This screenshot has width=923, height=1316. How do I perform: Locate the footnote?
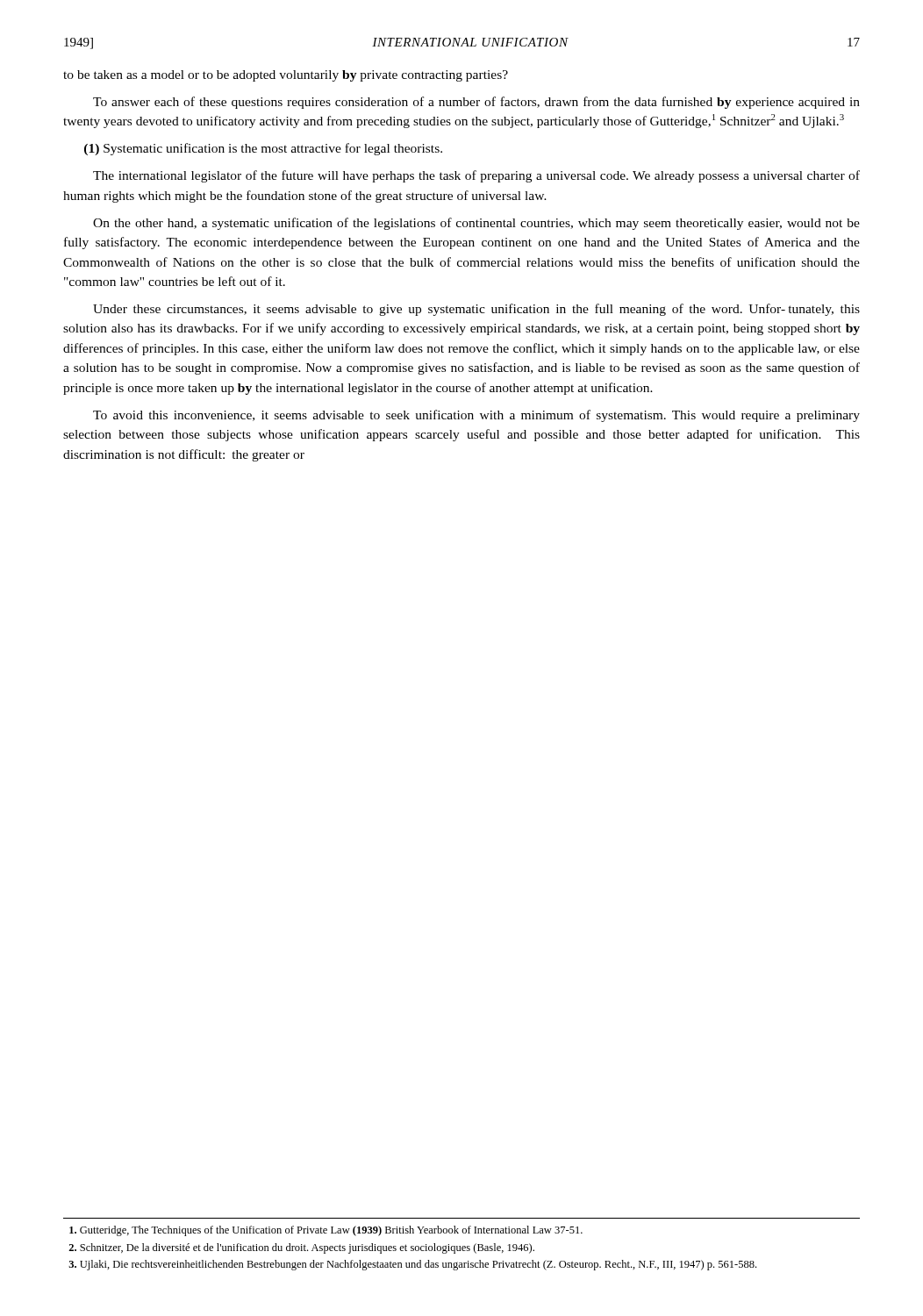coord(462,1248)
